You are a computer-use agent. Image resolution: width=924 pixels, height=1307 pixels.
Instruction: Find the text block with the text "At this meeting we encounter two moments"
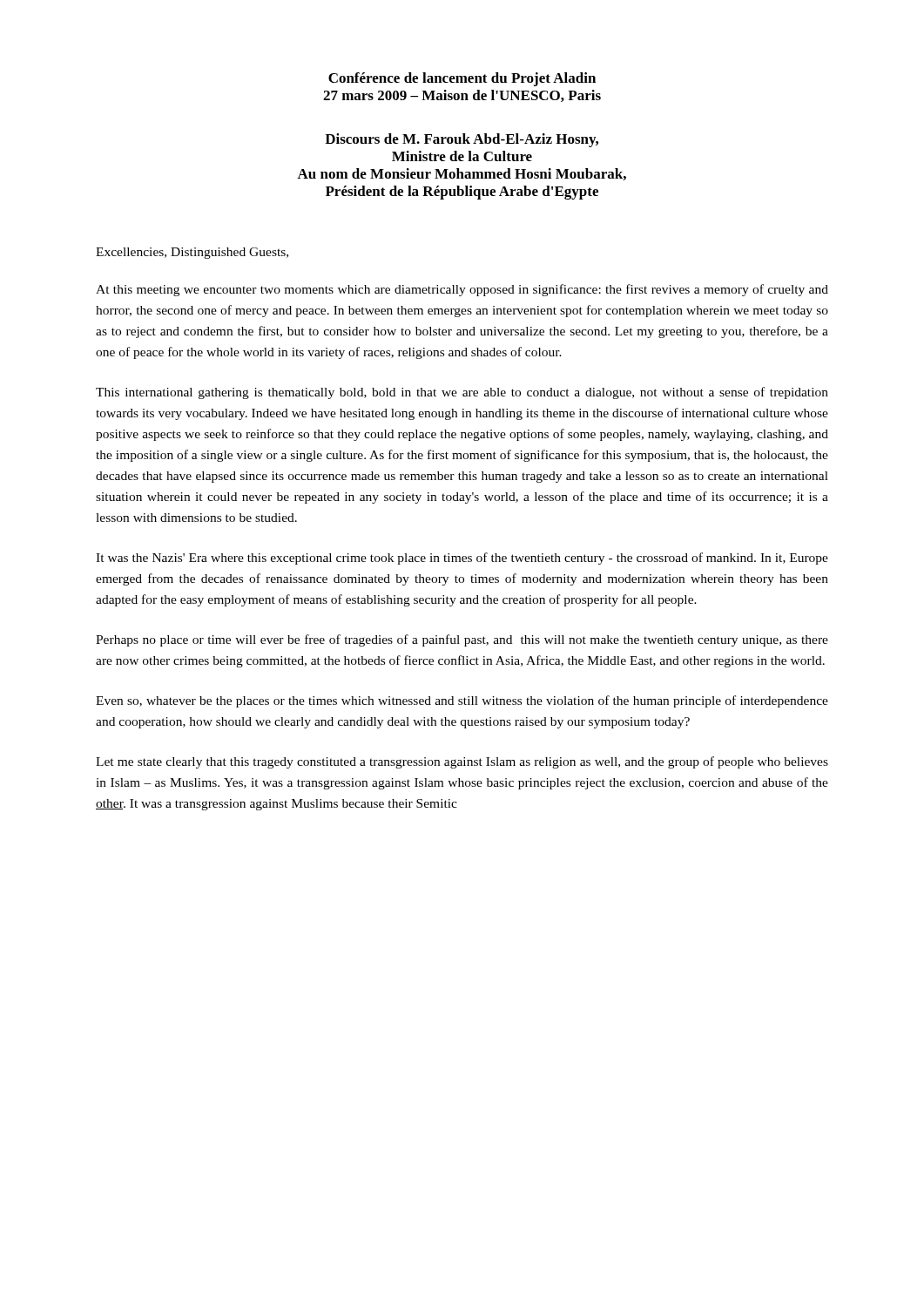click(462, 320)
